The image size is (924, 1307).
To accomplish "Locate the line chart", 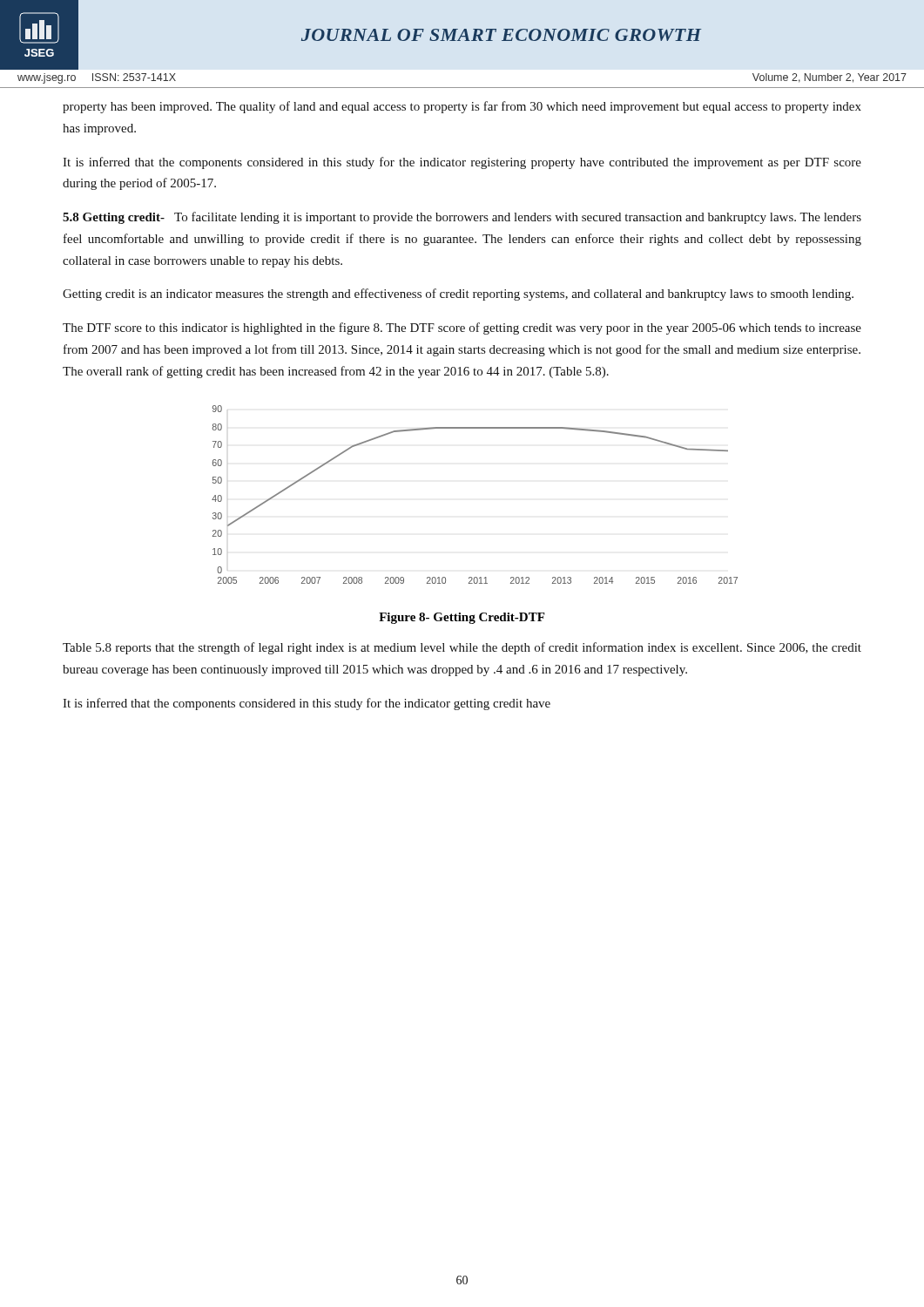I will click(x=462, y=503).
